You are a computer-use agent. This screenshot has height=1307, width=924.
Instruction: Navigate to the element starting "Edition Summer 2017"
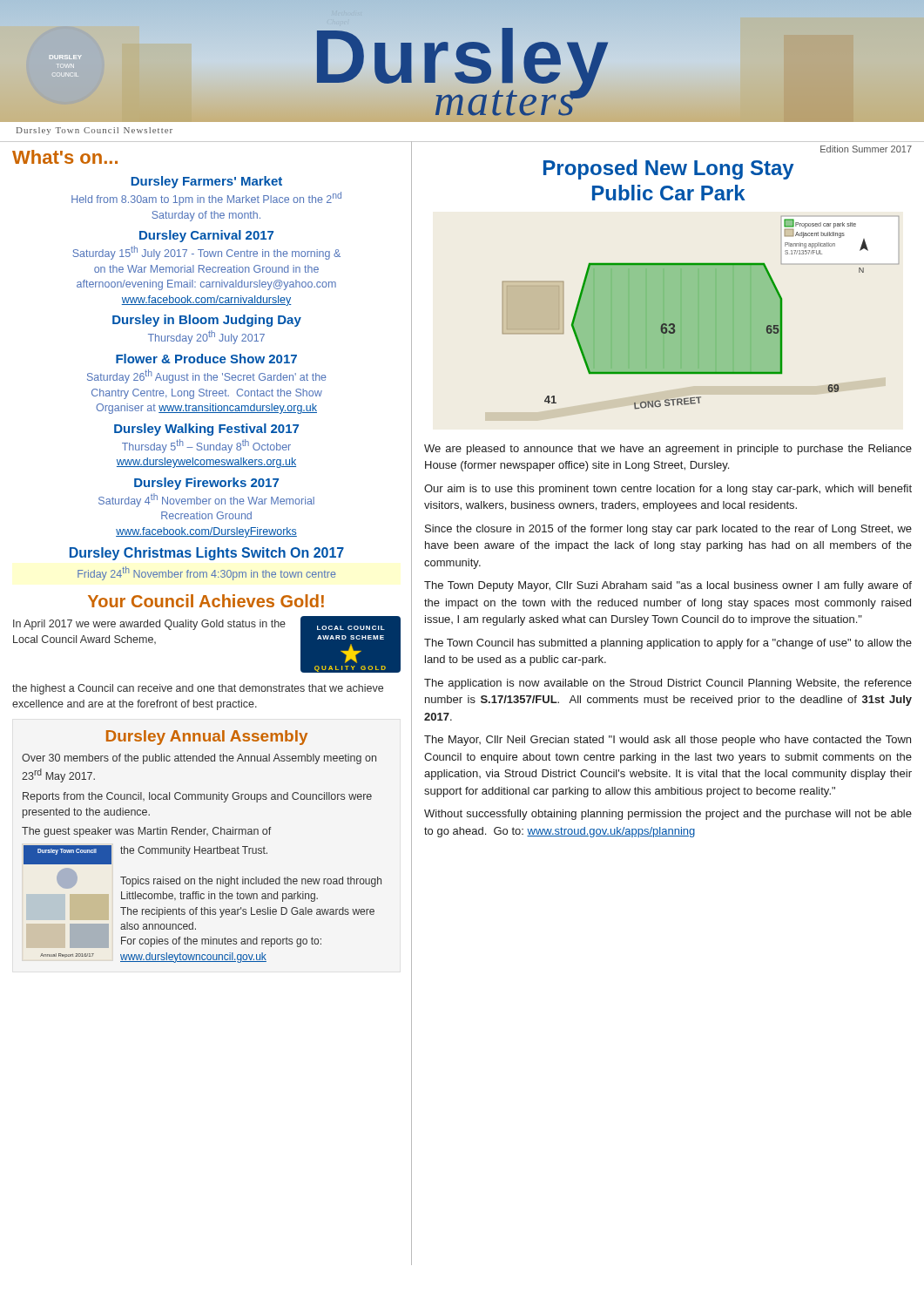click(866, 149)
